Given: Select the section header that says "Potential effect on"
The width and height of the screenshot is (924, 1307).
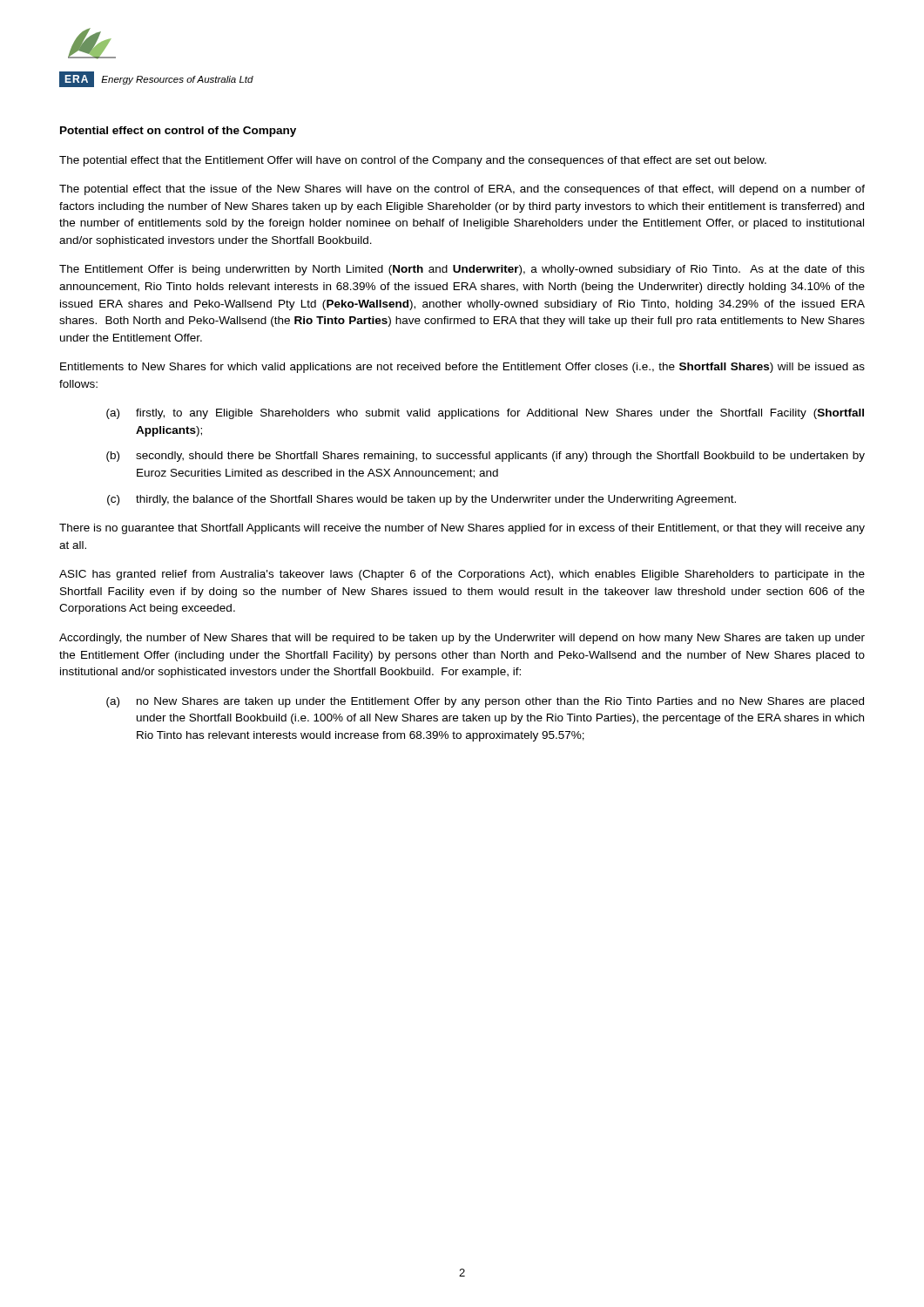Looking at the screenshot, I should tap(178, 130).
